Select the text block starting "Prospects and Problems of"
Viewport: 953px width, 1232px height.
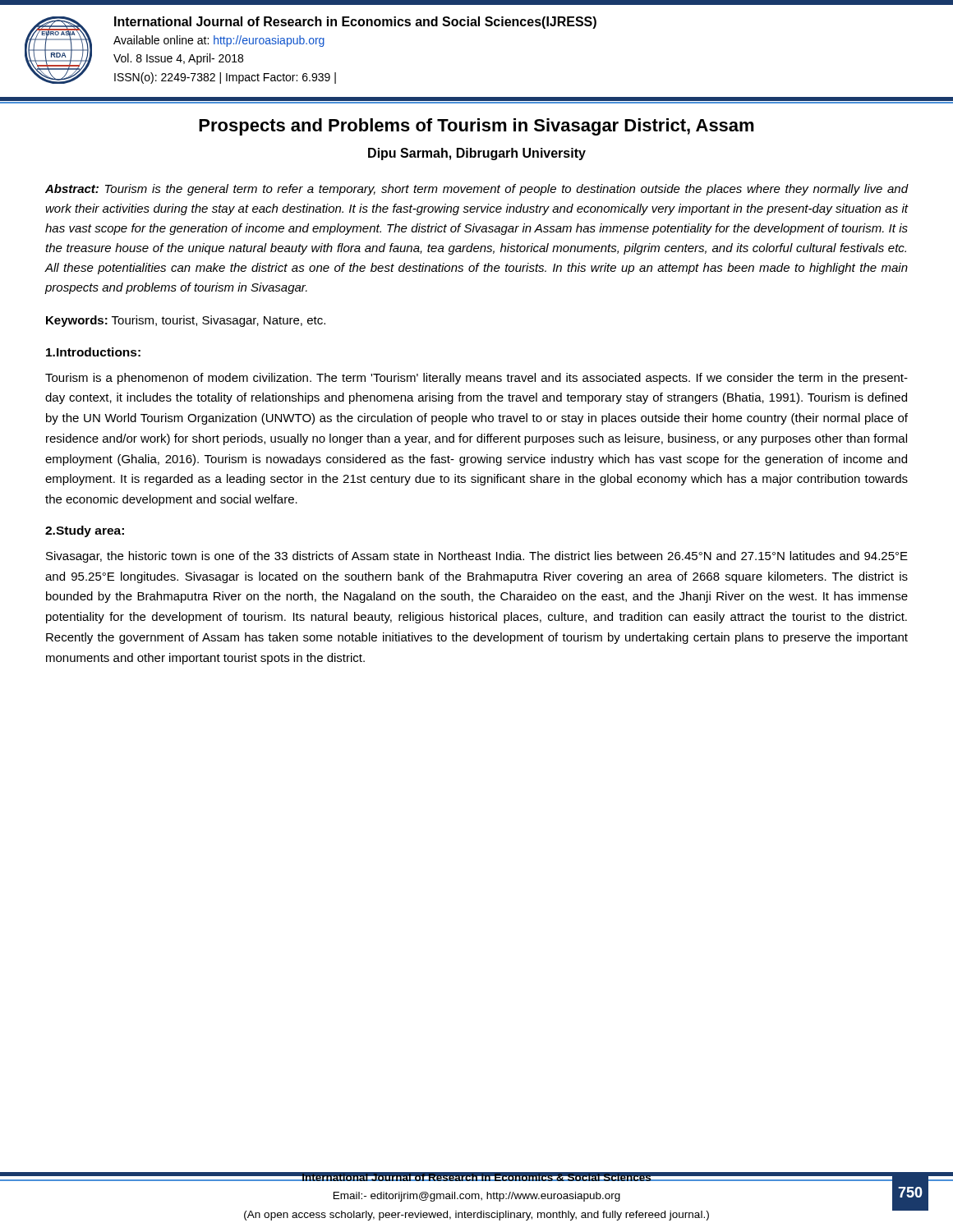click(476, 125)
